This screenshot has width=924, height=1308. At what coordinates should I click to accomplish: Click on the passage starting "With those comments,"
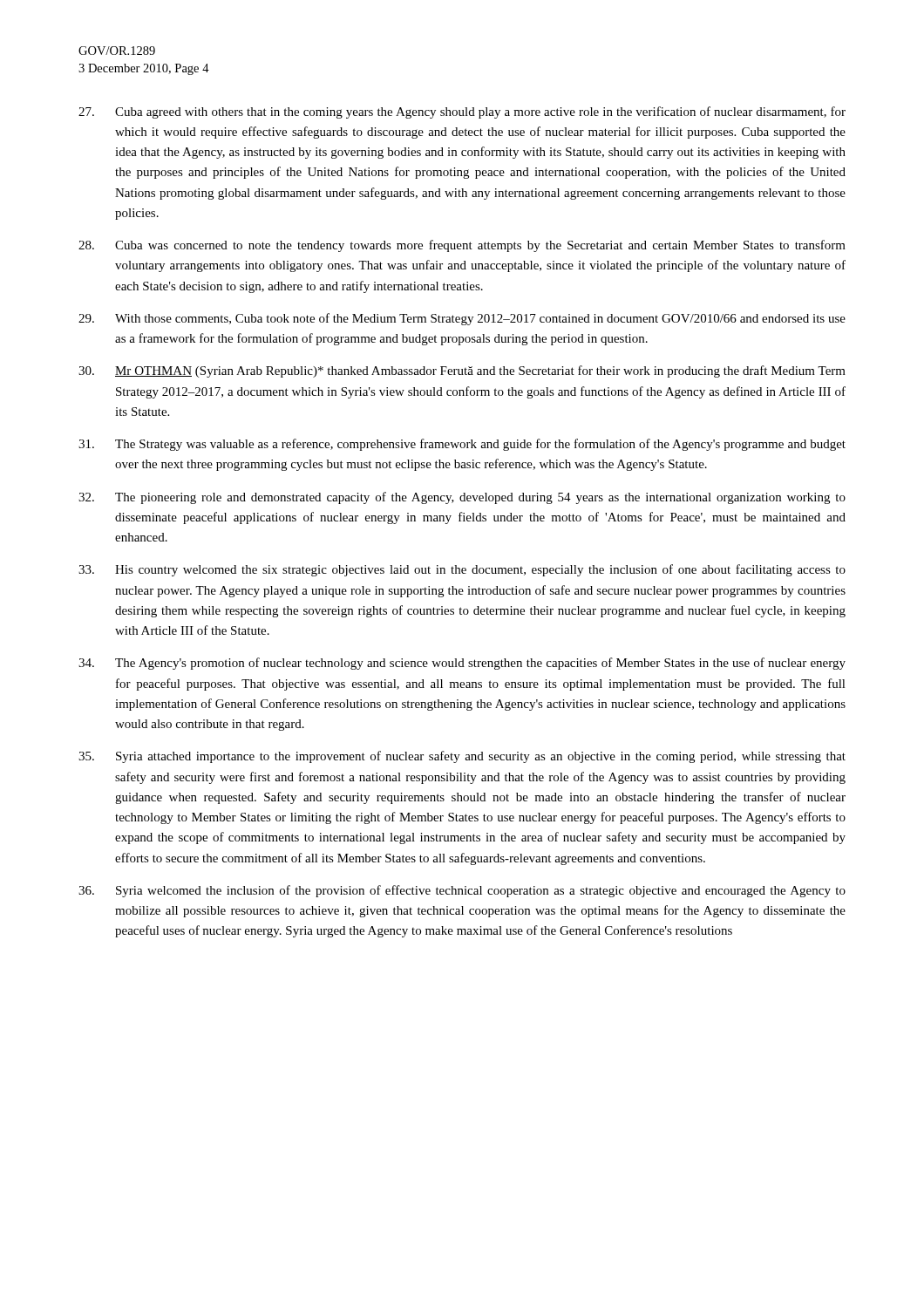pyautogui.click(x=462, y=329)
